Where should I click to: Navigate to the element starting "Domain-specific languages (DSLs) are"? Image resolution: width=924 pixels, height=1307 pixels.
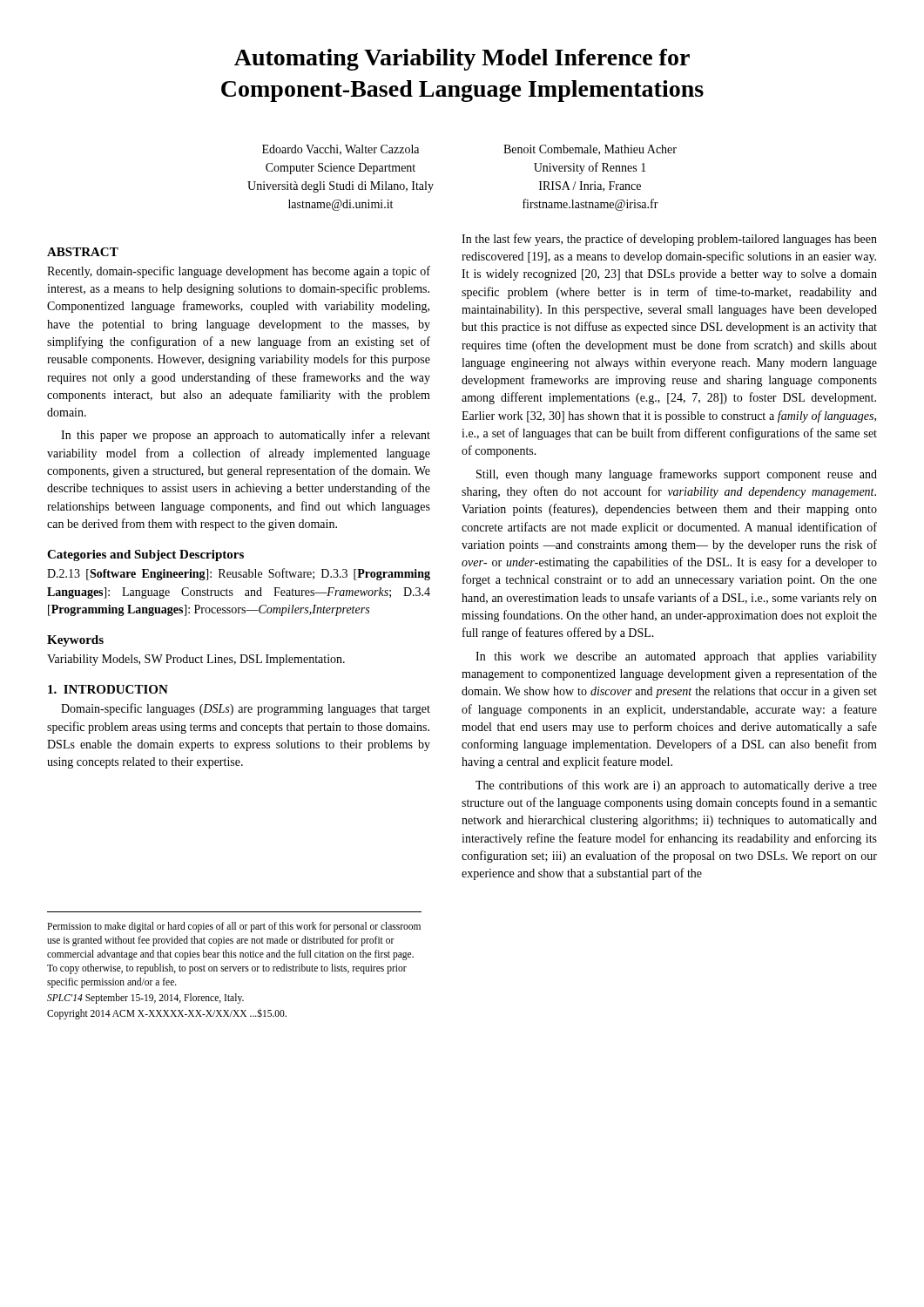pos(239,736)
